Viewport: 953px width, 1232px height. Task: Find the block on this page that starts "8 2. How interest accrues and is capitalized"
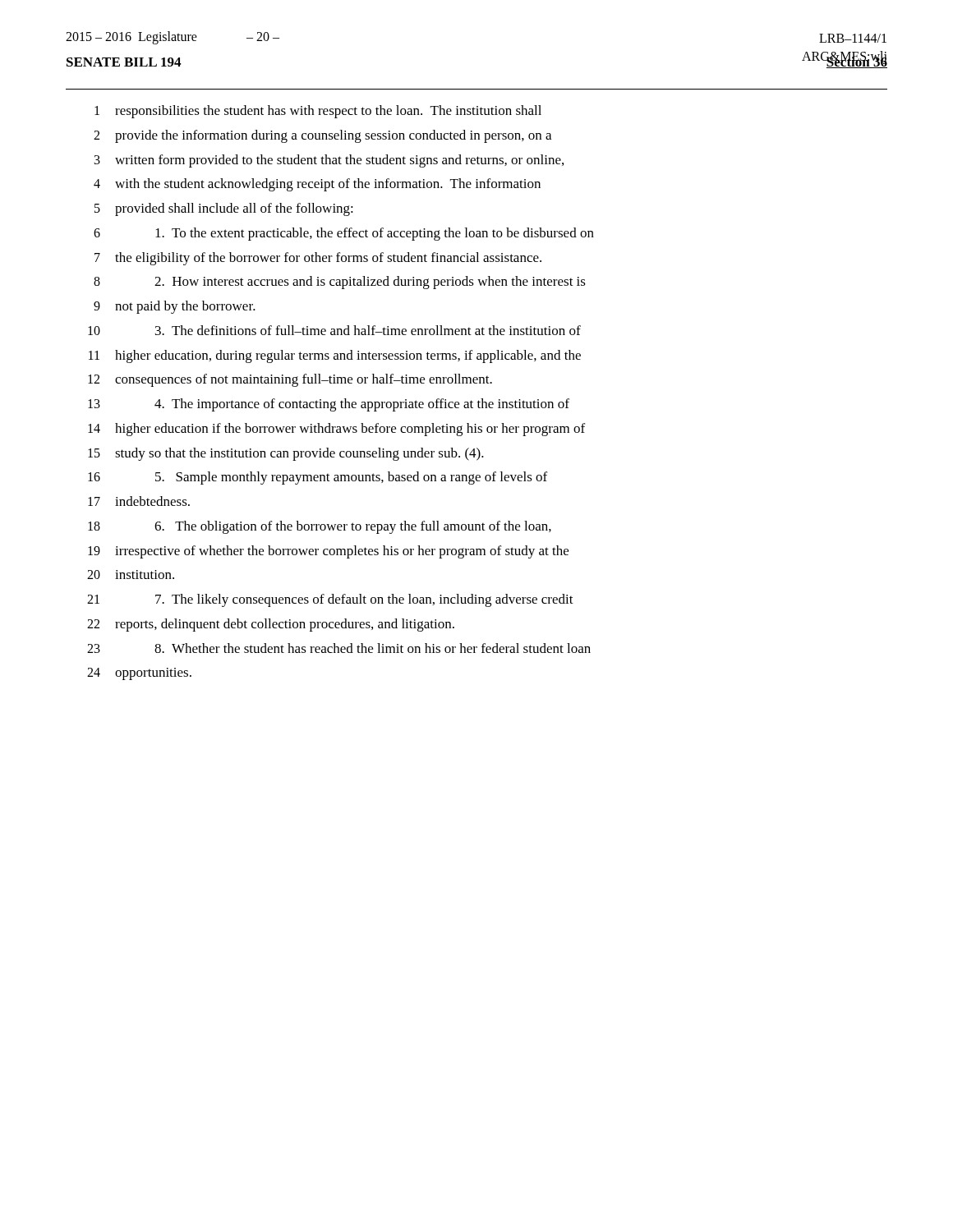[x=476, y=294]
